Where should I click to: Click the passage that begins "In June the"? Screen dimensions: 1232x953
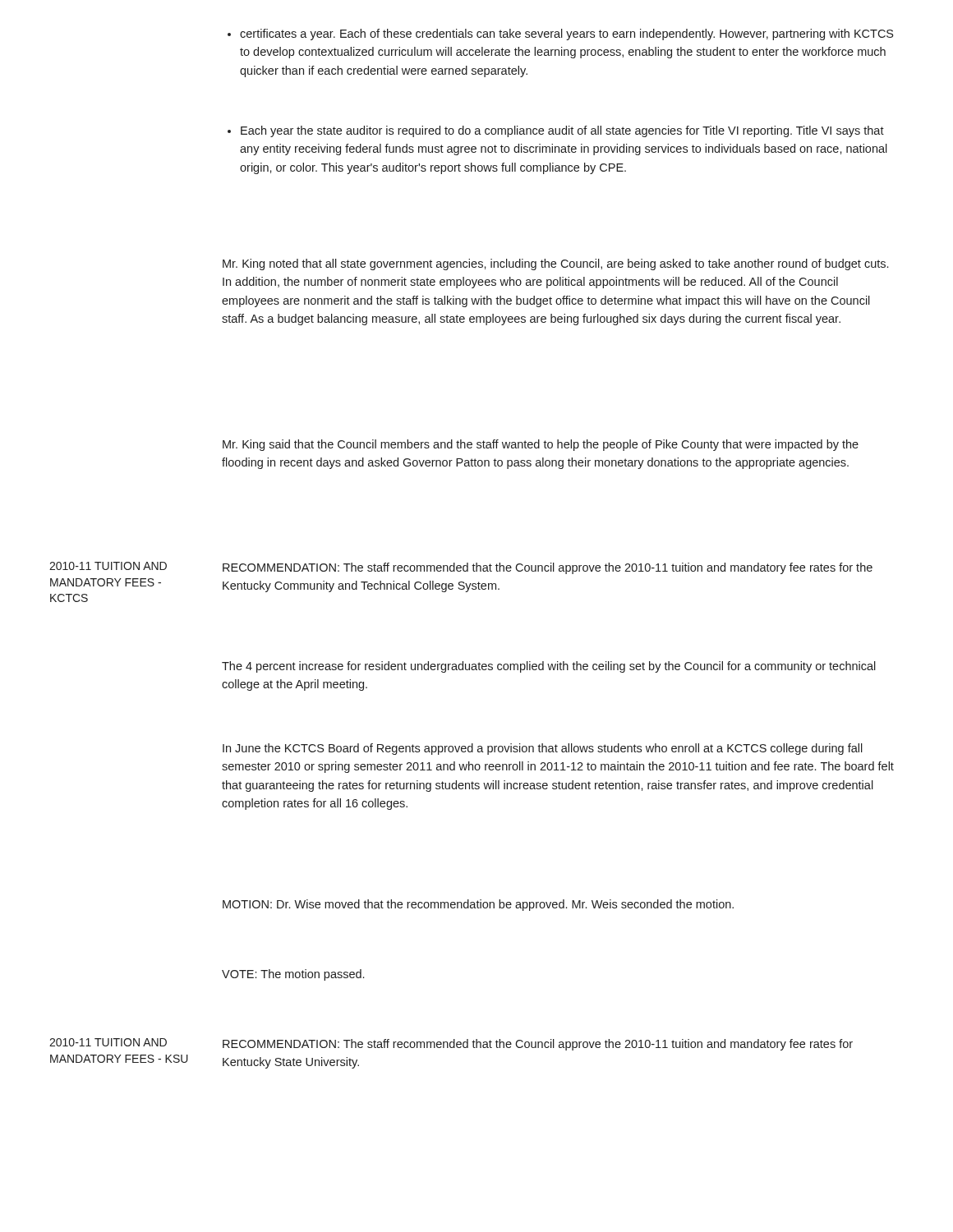tap(558, 776)
